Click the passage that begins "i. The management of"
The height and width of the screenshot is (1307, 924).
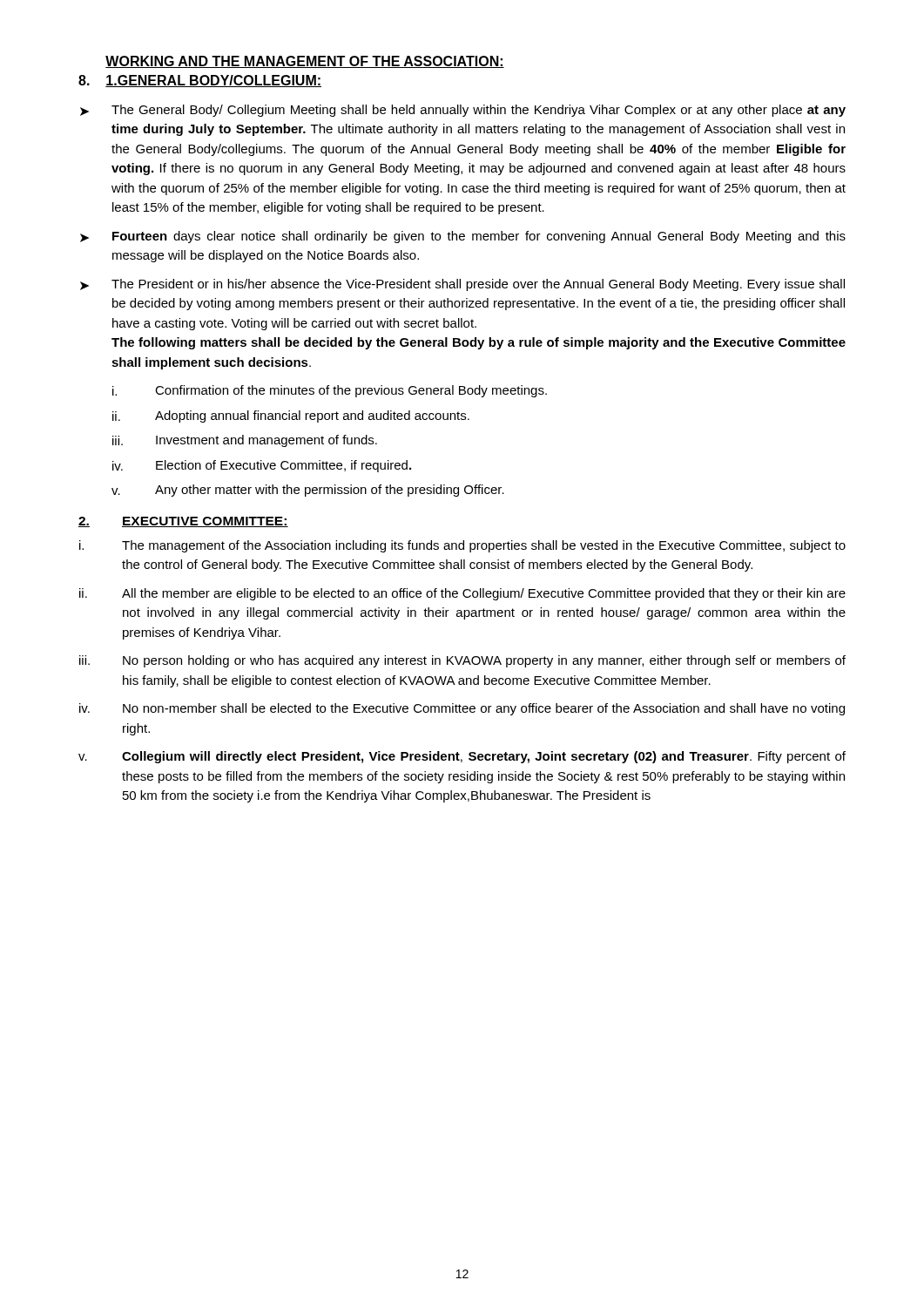tap(462, 555)
